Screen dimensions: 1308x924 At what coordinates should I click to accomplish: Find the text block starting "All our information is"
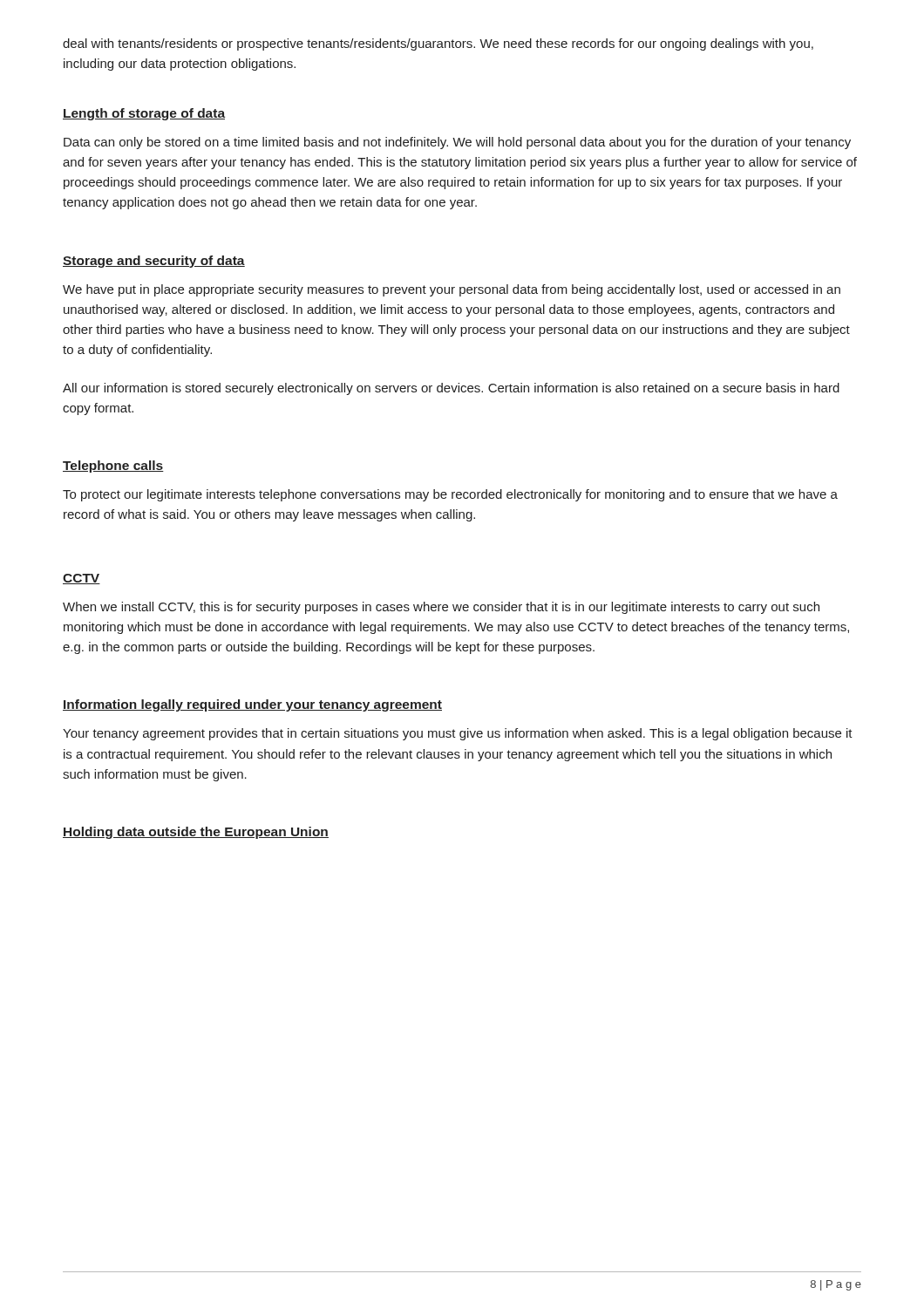click(451, 397)
